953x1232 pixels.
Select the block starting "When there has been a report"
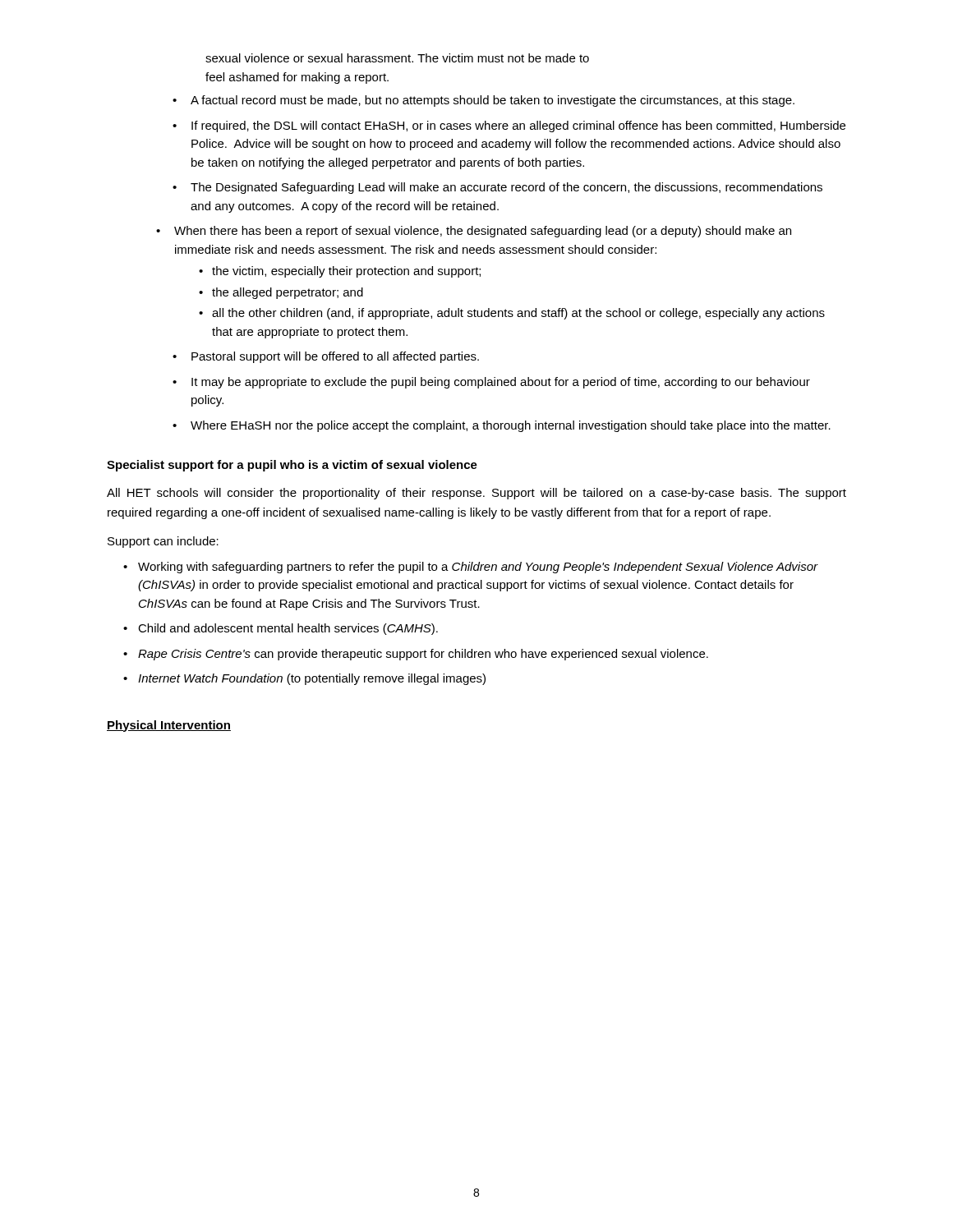click(483, 232)
